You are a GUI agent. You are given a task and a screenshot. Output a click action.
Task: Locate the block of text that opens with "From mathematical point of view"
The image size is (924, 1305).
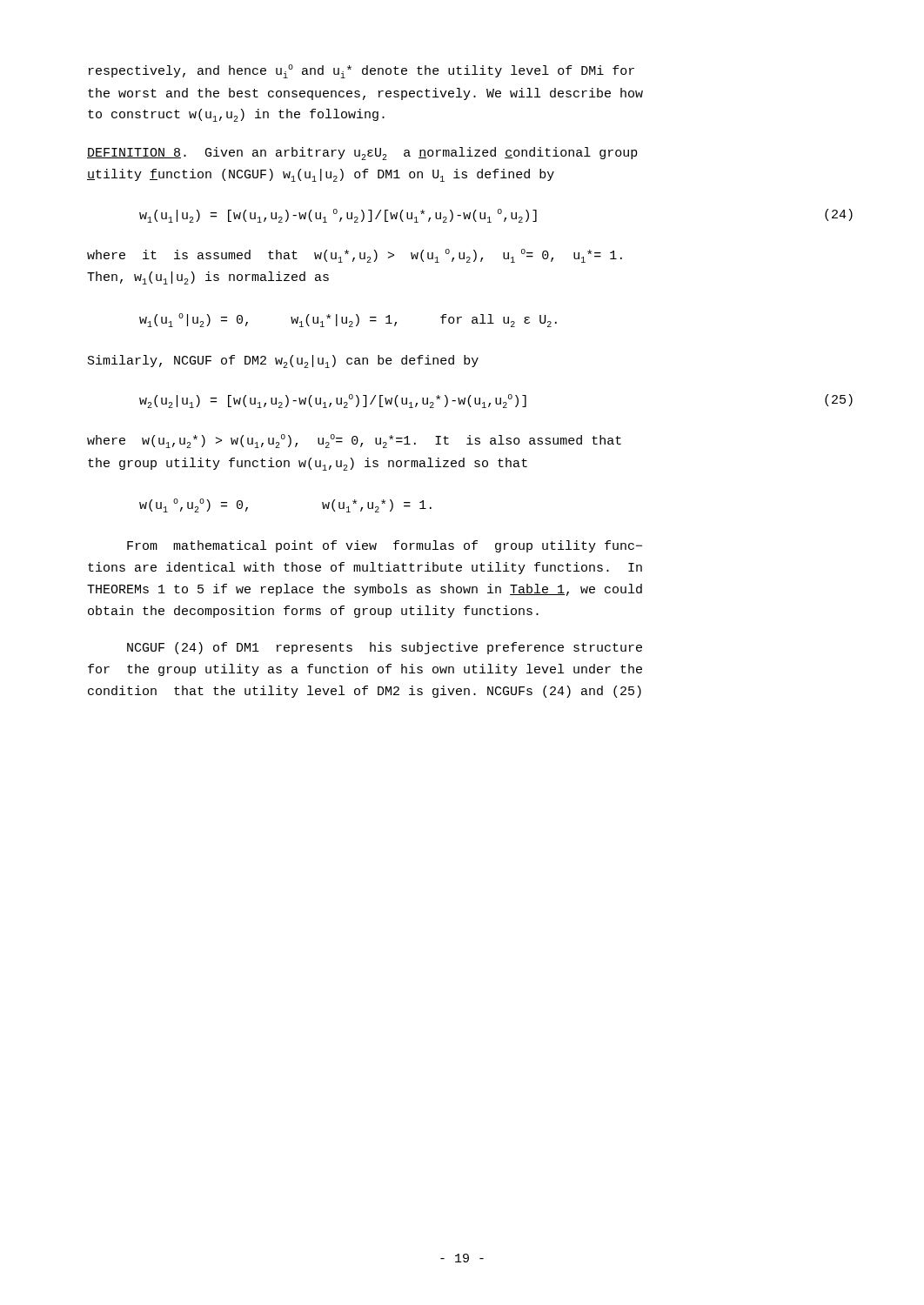(x=365, y=579)
